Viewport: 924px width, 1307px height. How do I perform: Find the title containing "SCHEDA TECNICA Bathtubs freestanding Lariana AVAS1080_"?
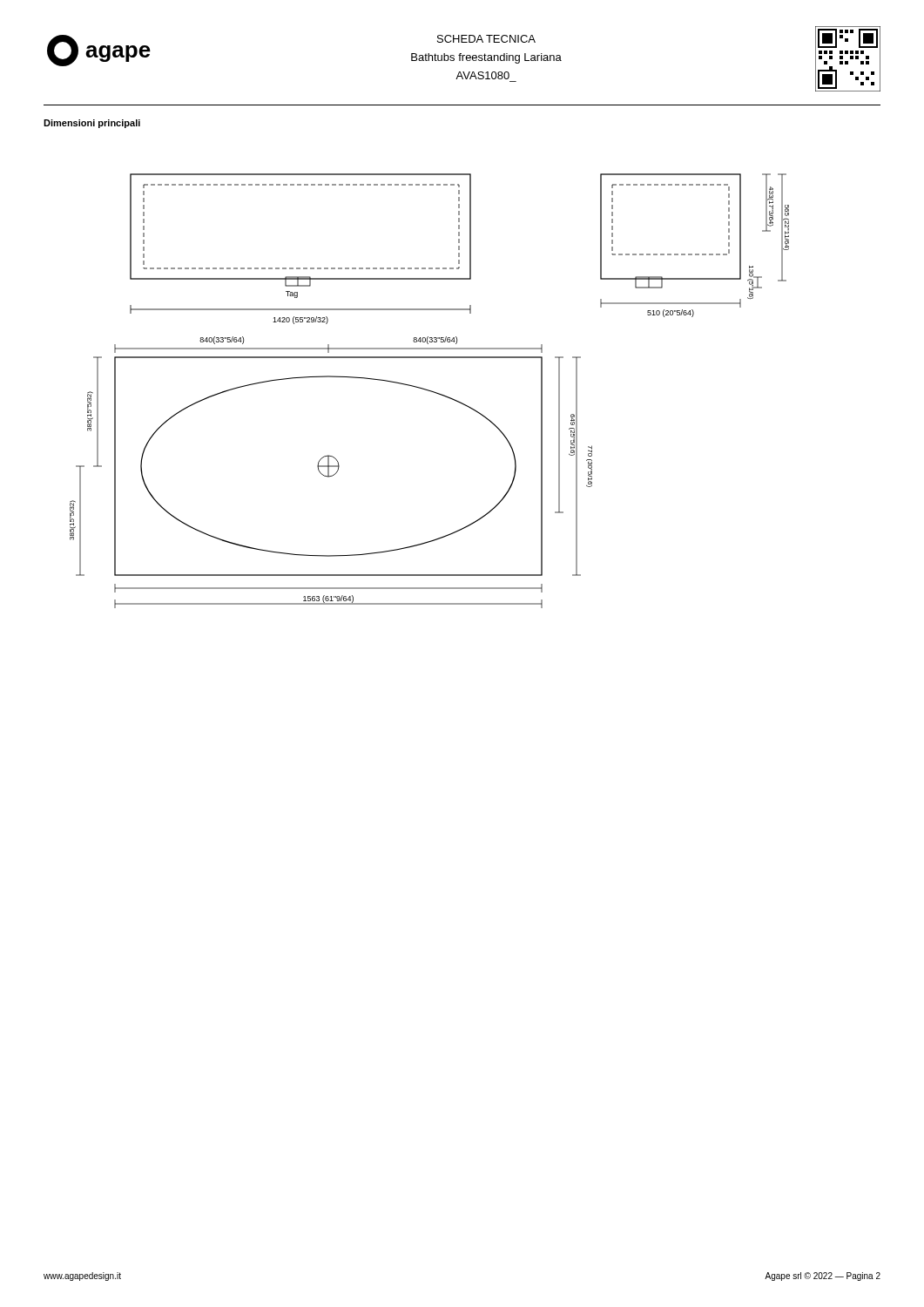486,57
